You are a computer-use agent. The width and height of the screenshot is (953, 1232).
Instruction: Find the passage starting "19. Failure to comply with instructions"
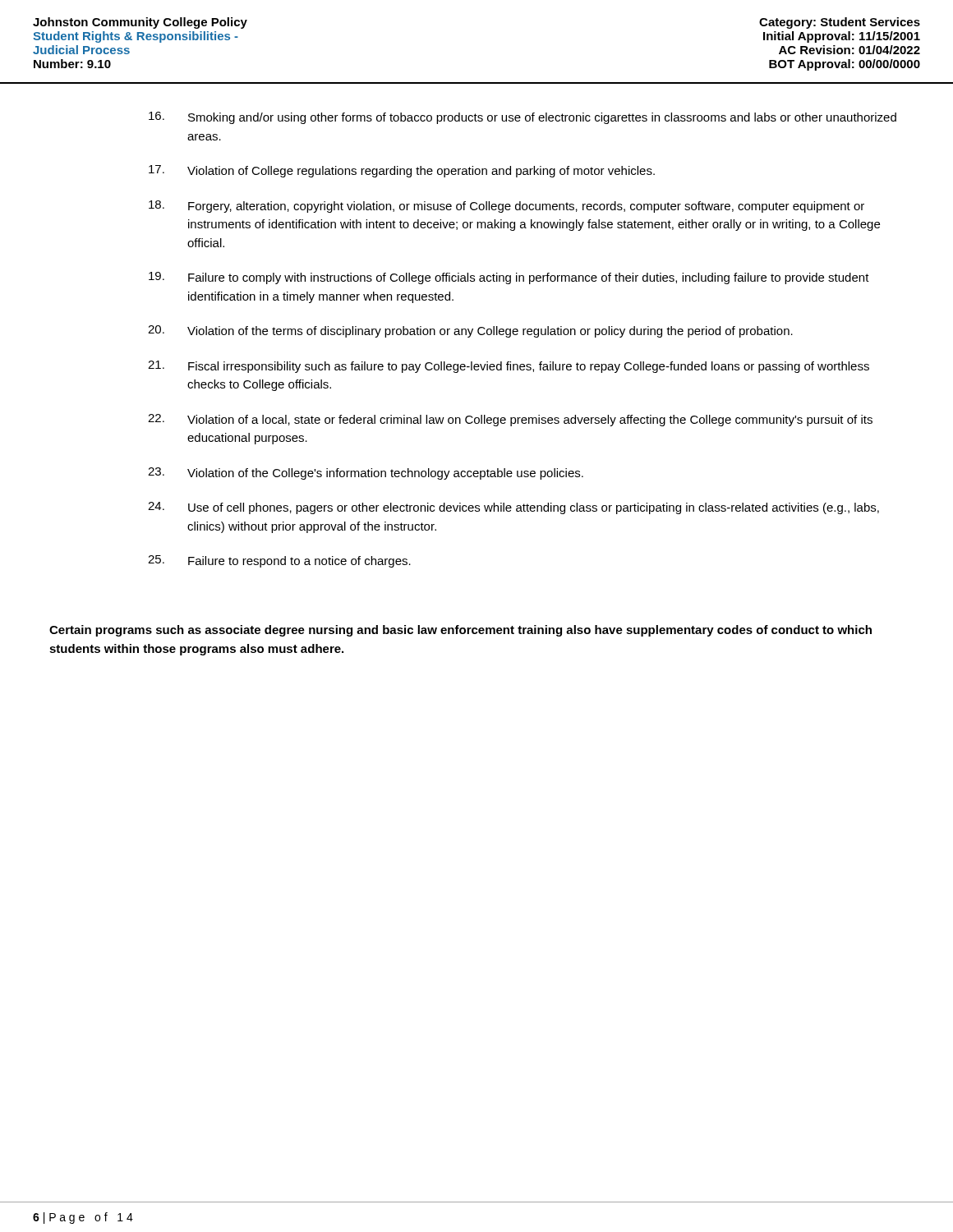526,287
